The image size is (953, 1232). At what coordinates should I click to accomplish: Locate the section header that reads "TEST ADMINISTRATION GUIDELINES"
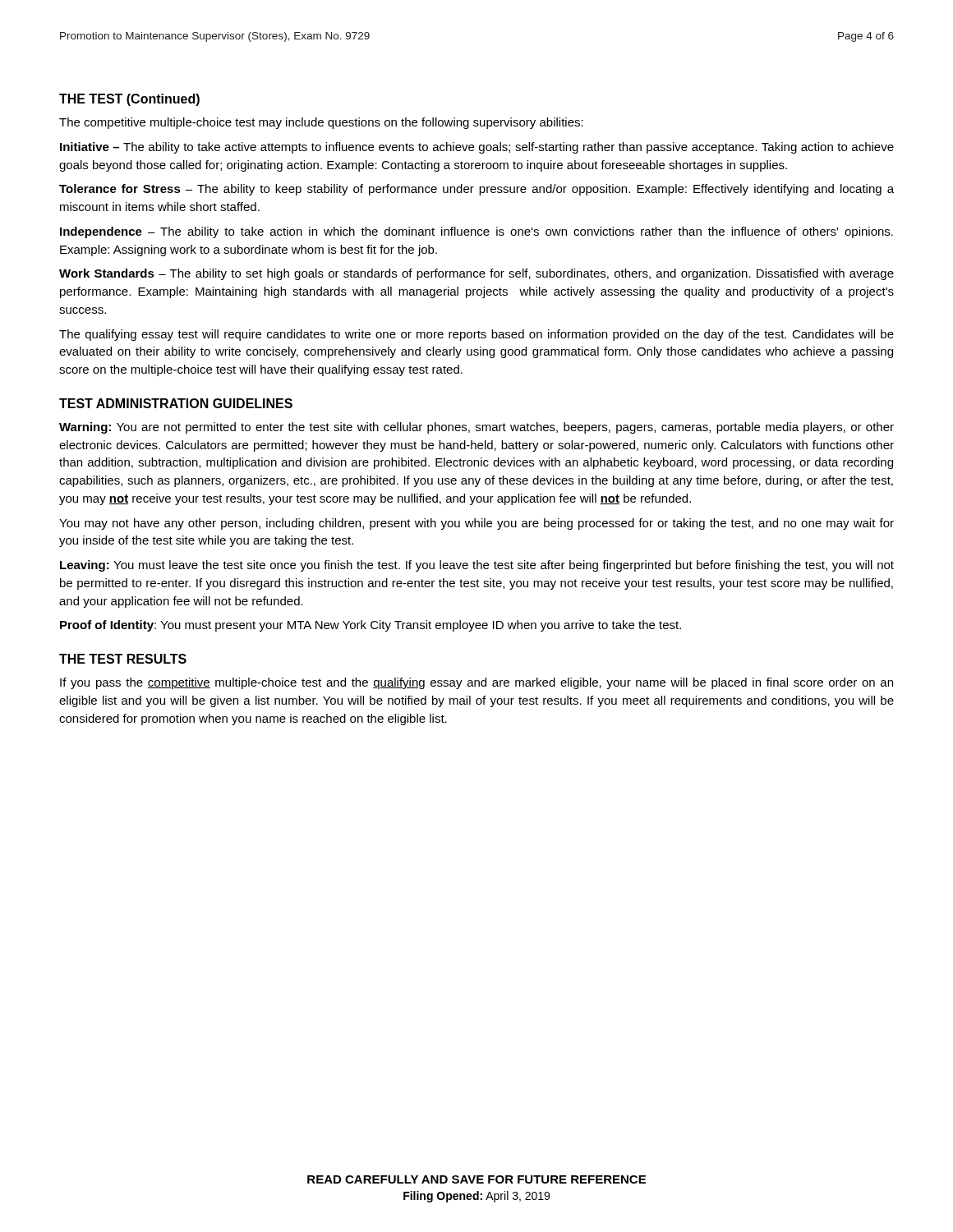pos(176,403)
